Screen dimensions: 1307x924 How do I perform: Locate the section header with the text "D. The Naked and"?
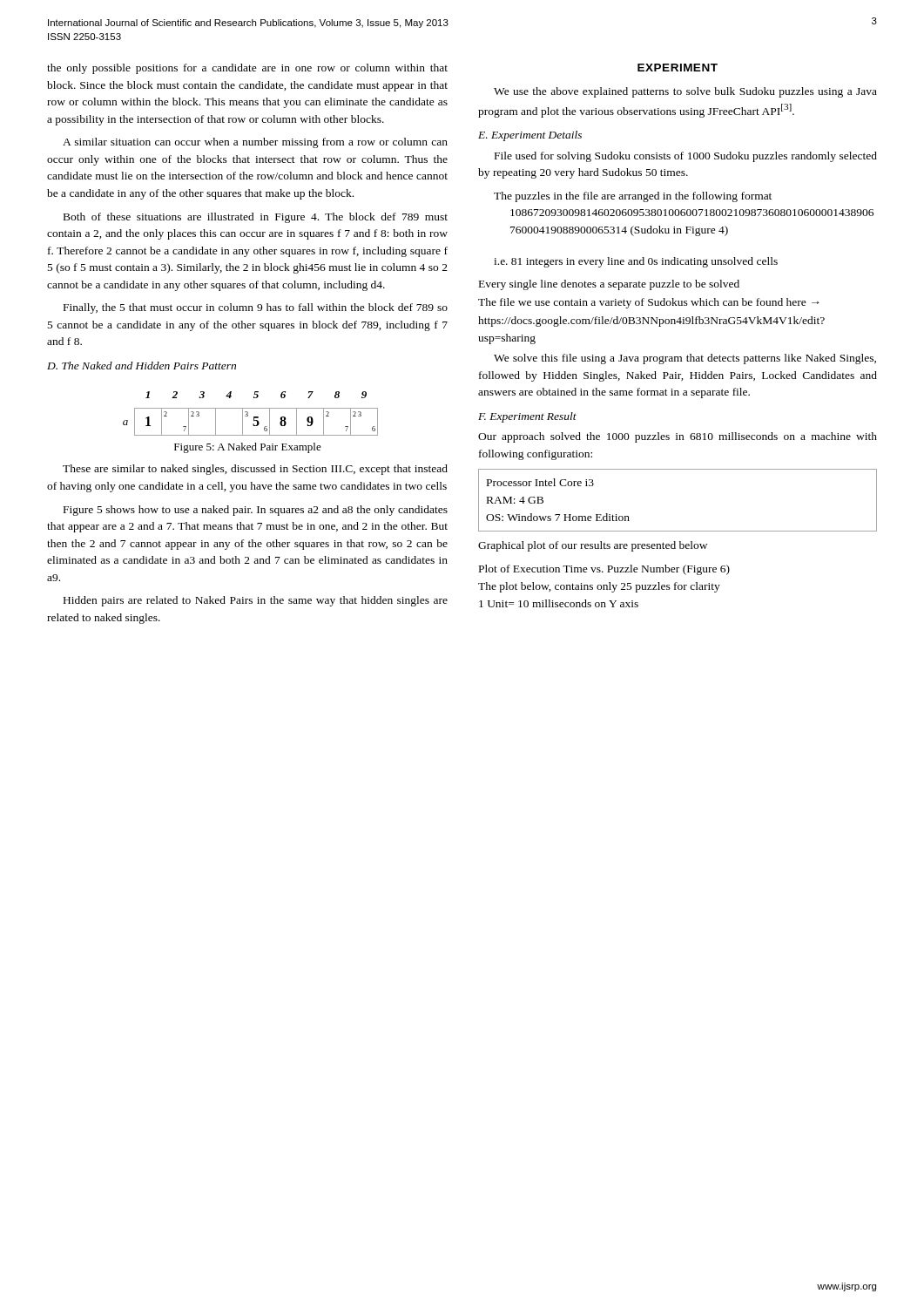pyautogui.click(x=247, y=366)
